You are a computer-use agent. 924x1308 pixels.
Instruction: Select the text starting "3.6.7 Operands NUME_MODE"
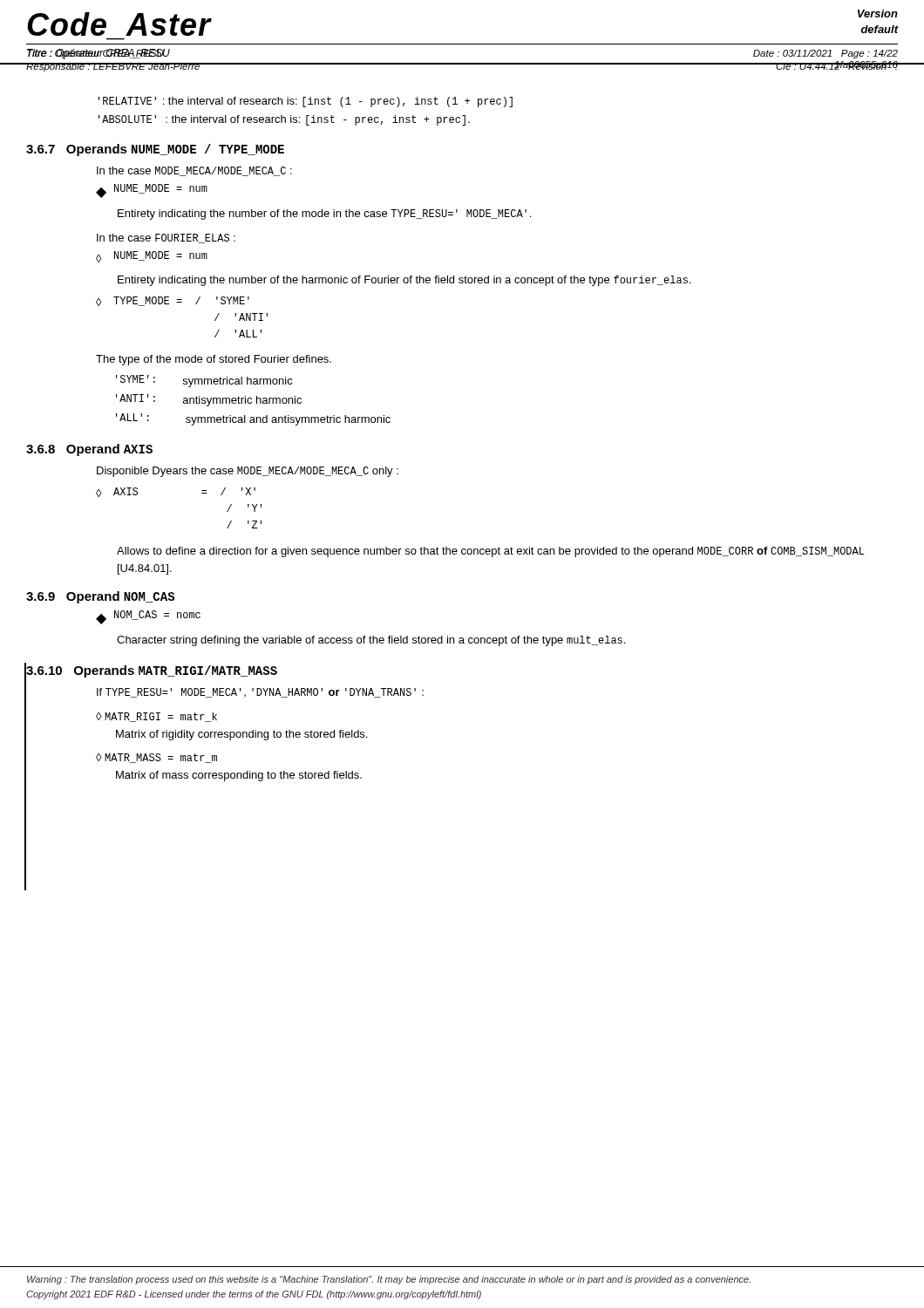point(155,149)
